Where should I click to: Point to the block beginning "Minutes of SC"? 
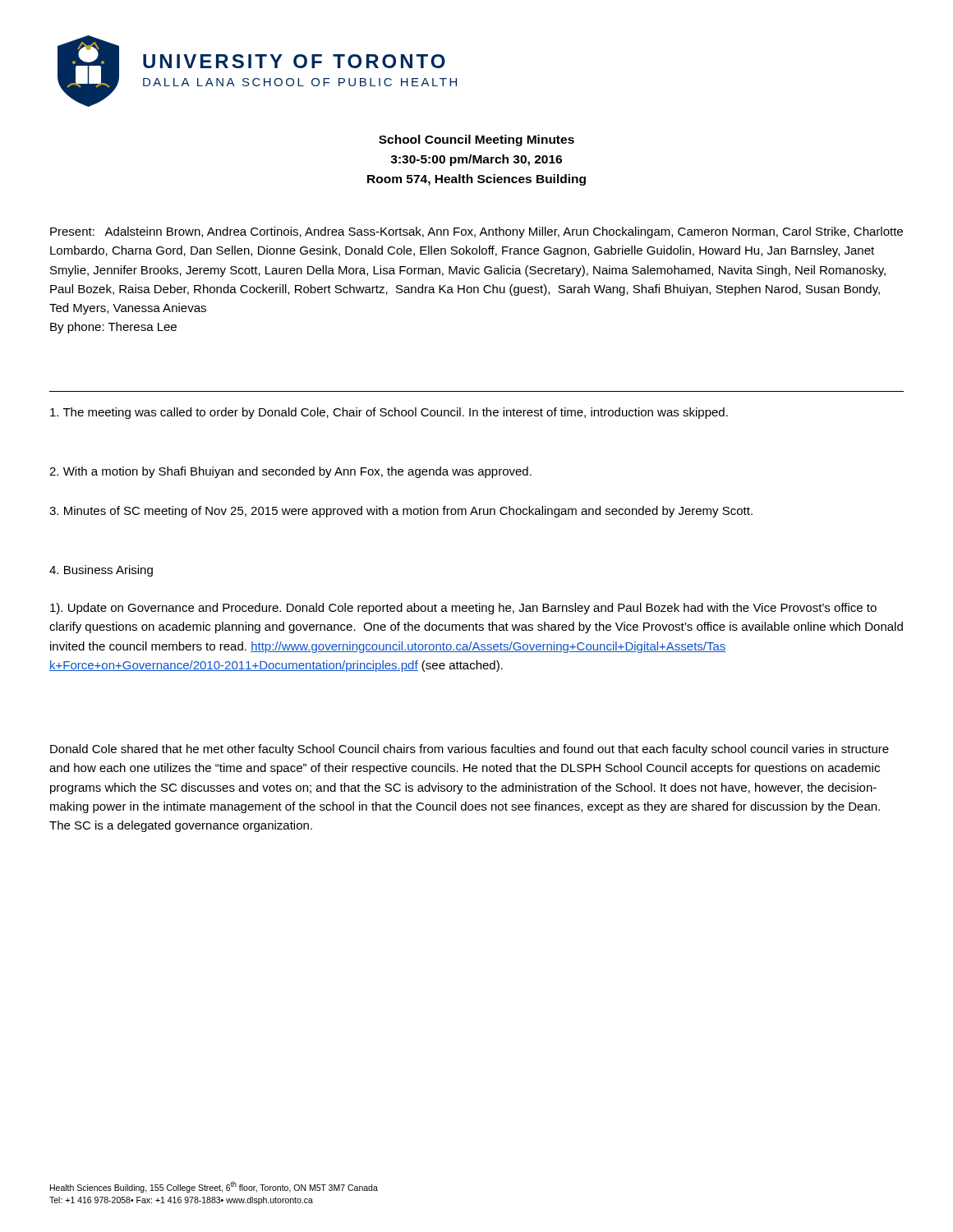tap(401, 510)
